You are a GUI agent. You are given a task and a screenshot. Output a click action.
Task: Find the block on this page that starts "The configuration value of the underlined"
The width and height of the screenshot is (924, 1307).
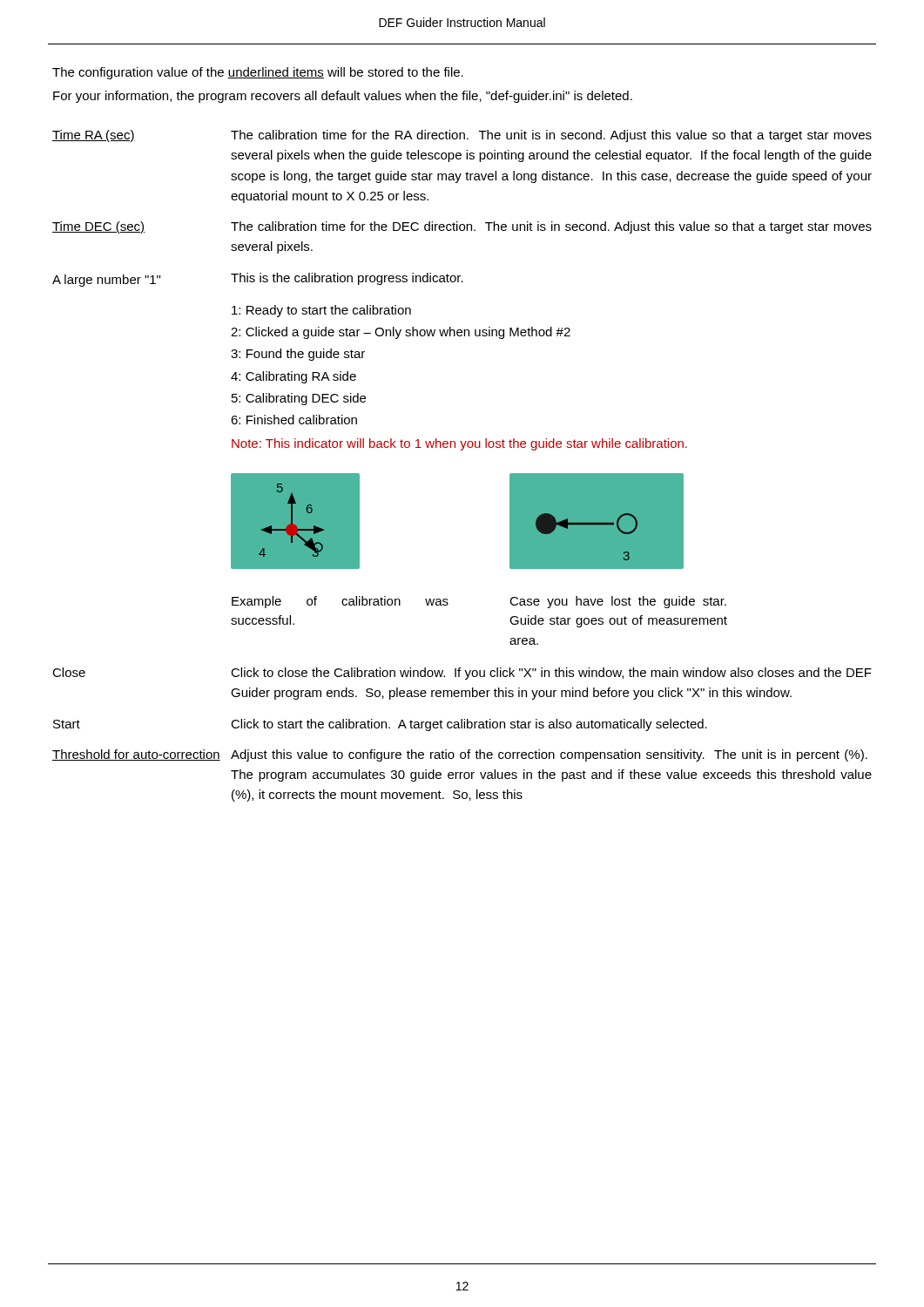pyautogui.click(x=258, y=72)
